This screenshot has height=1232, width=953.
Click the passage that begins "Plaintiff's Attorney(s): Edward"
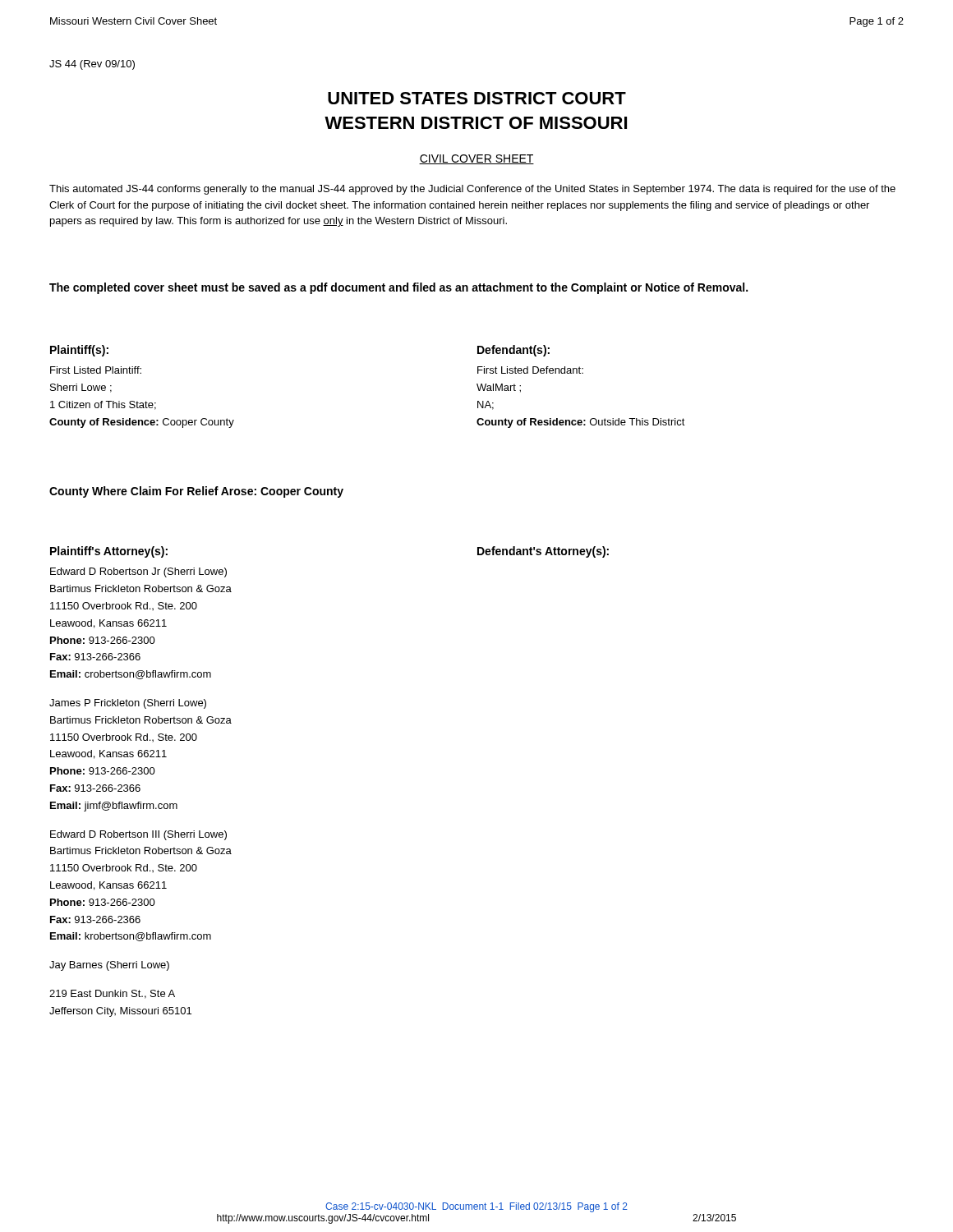[109, 552]
